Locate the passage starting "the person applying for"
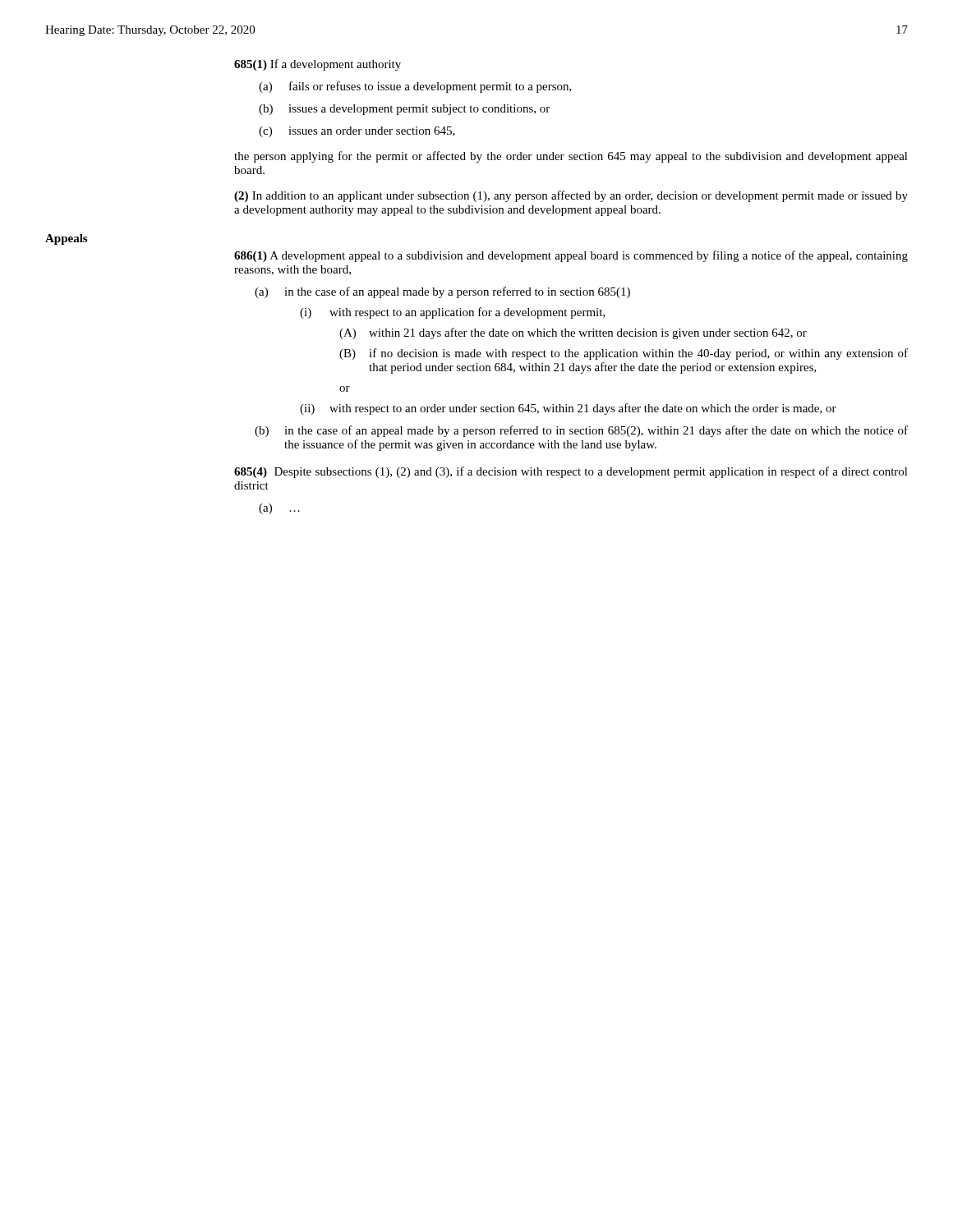This screenshot has width=953, height=1232. pyautogui.click(x=571, y=163)
